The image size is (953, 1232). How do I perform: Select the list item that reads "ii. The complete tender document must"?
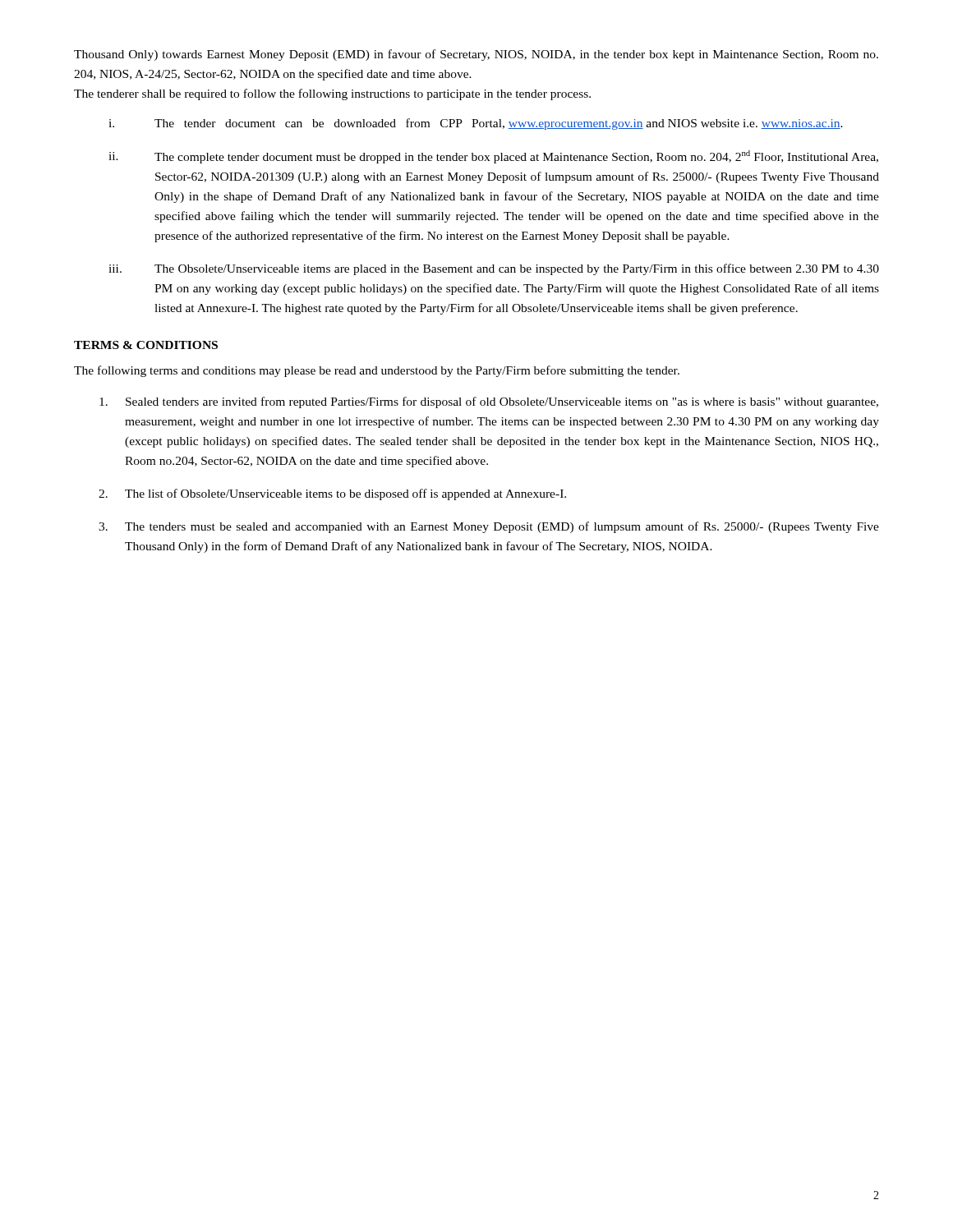click(x=489, y=196)
